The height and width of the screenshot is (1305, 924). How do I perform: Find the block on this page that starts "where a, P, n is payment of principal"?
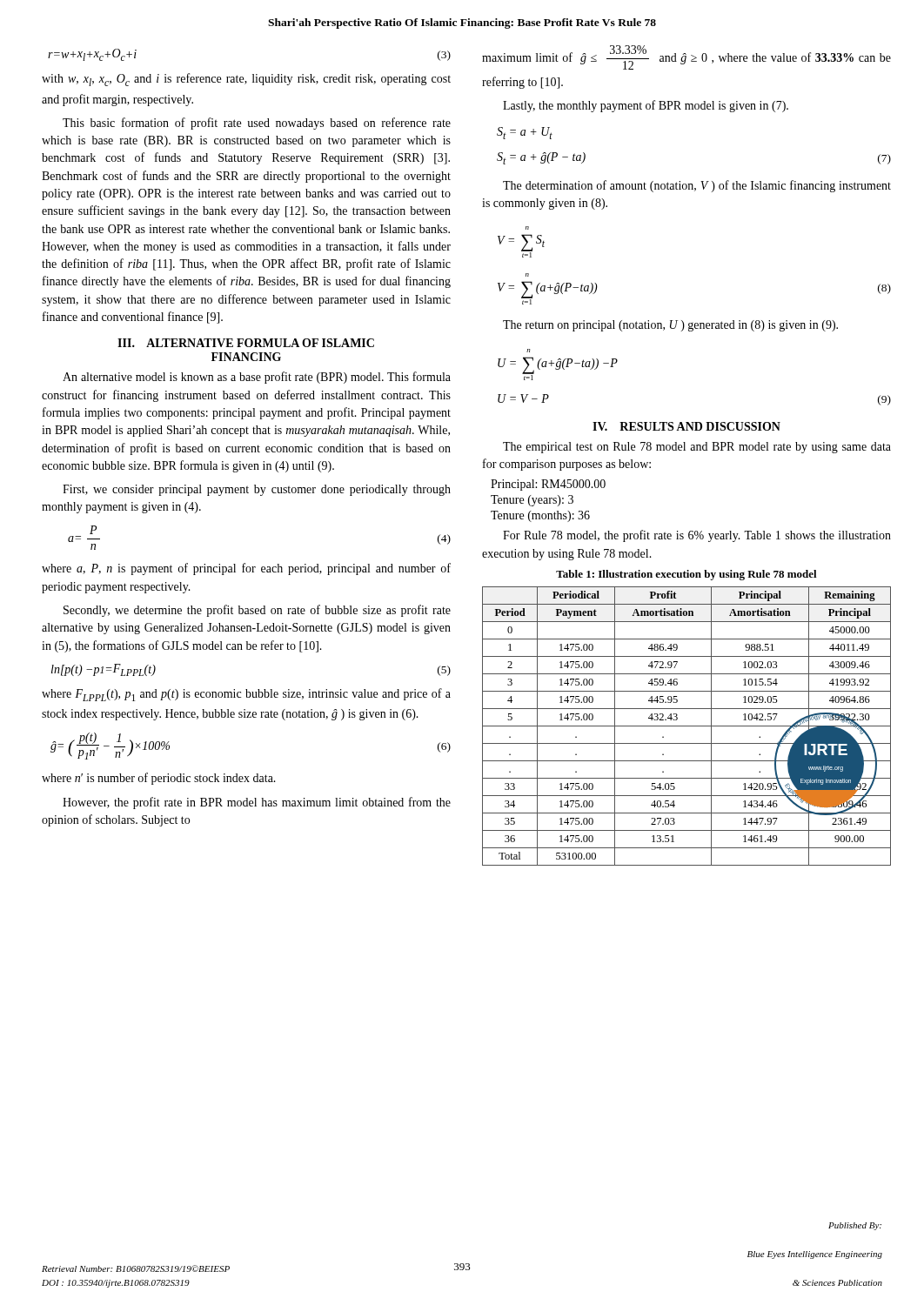point(246,578)
